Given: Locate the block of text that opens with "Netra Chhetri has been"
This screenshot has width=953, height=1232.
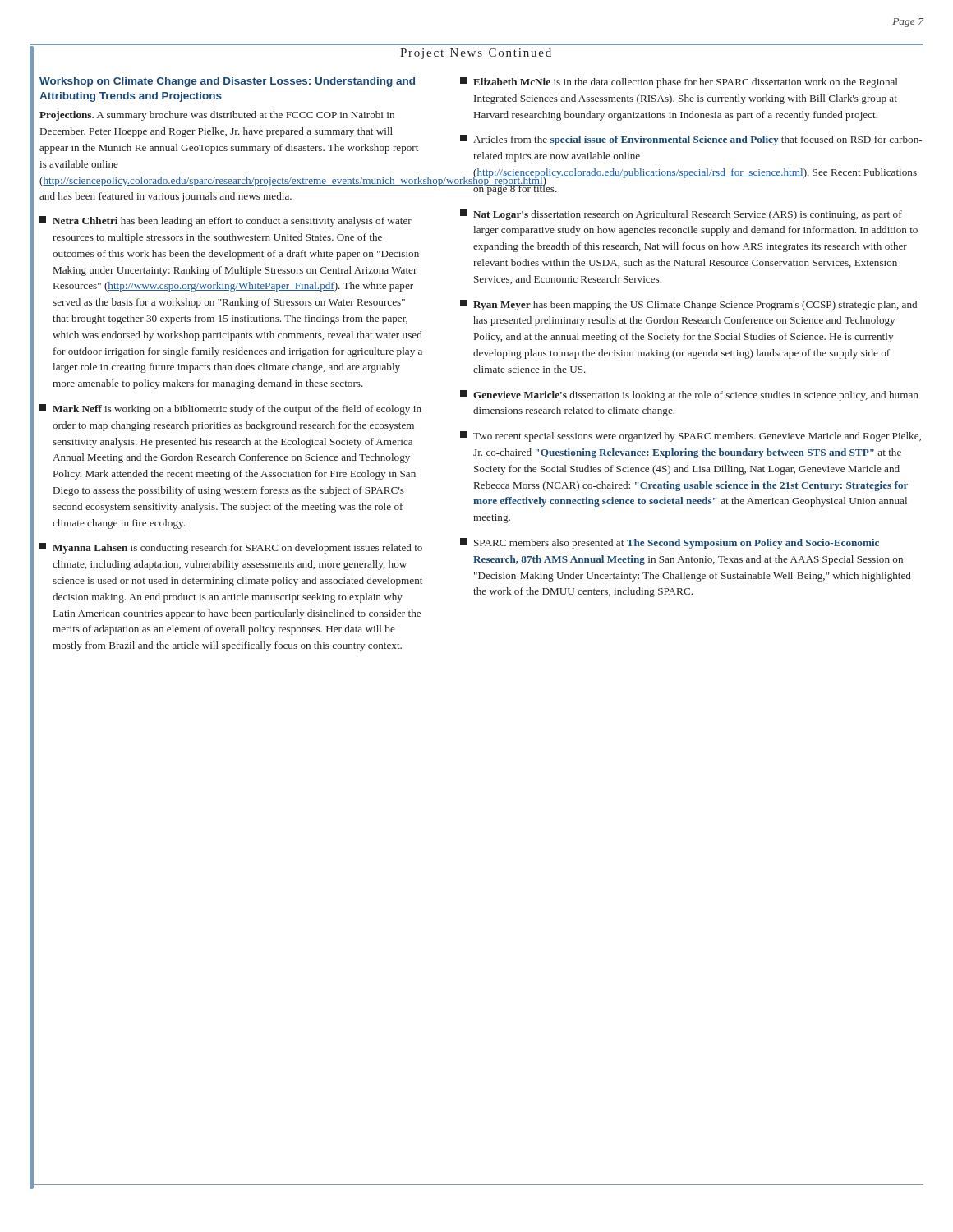Looking at the screenshot, I should coord(232,302).
